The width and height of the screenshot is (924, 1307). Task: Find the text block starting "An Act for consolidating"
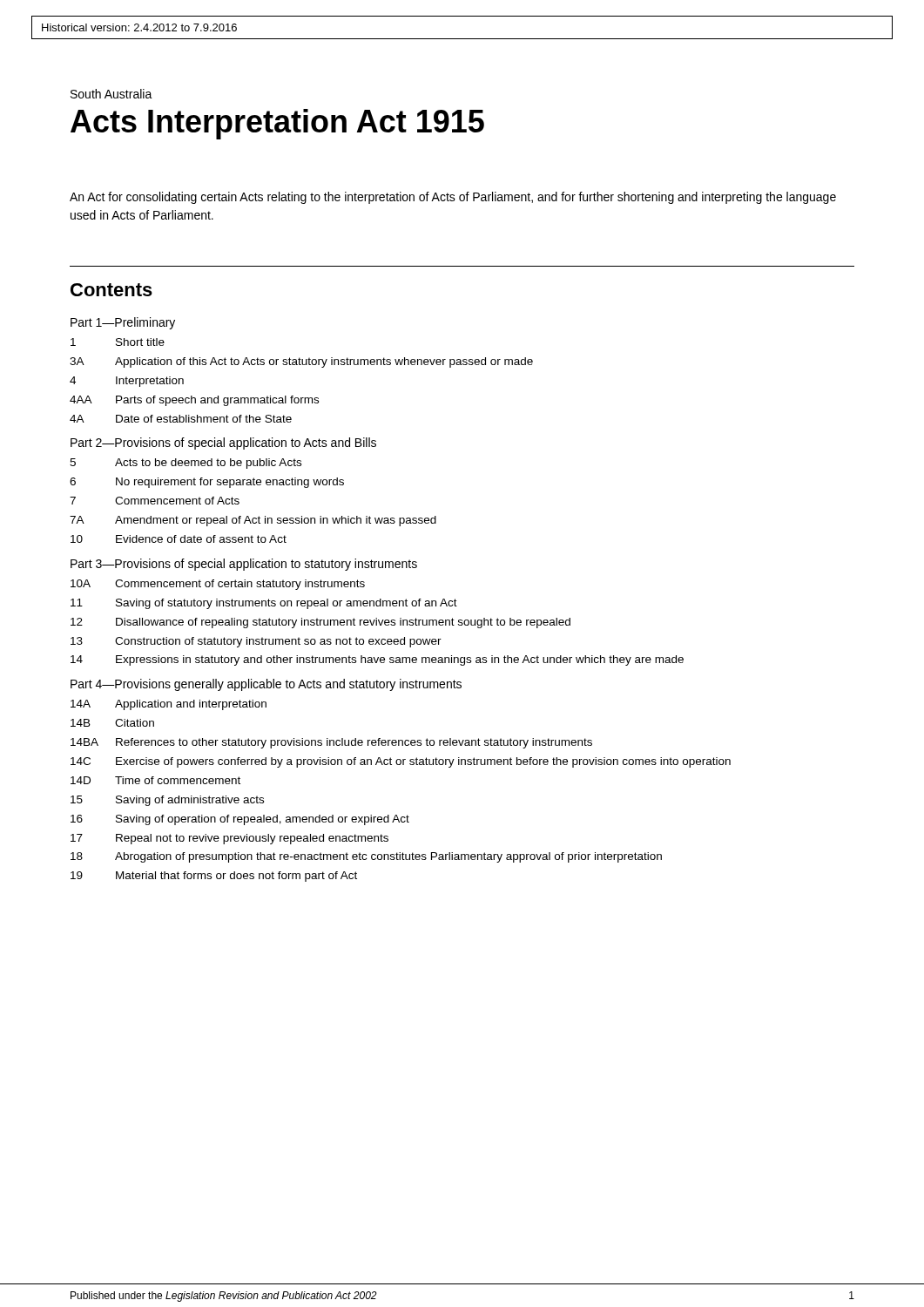pyautogui.click(x=453, y=206)
